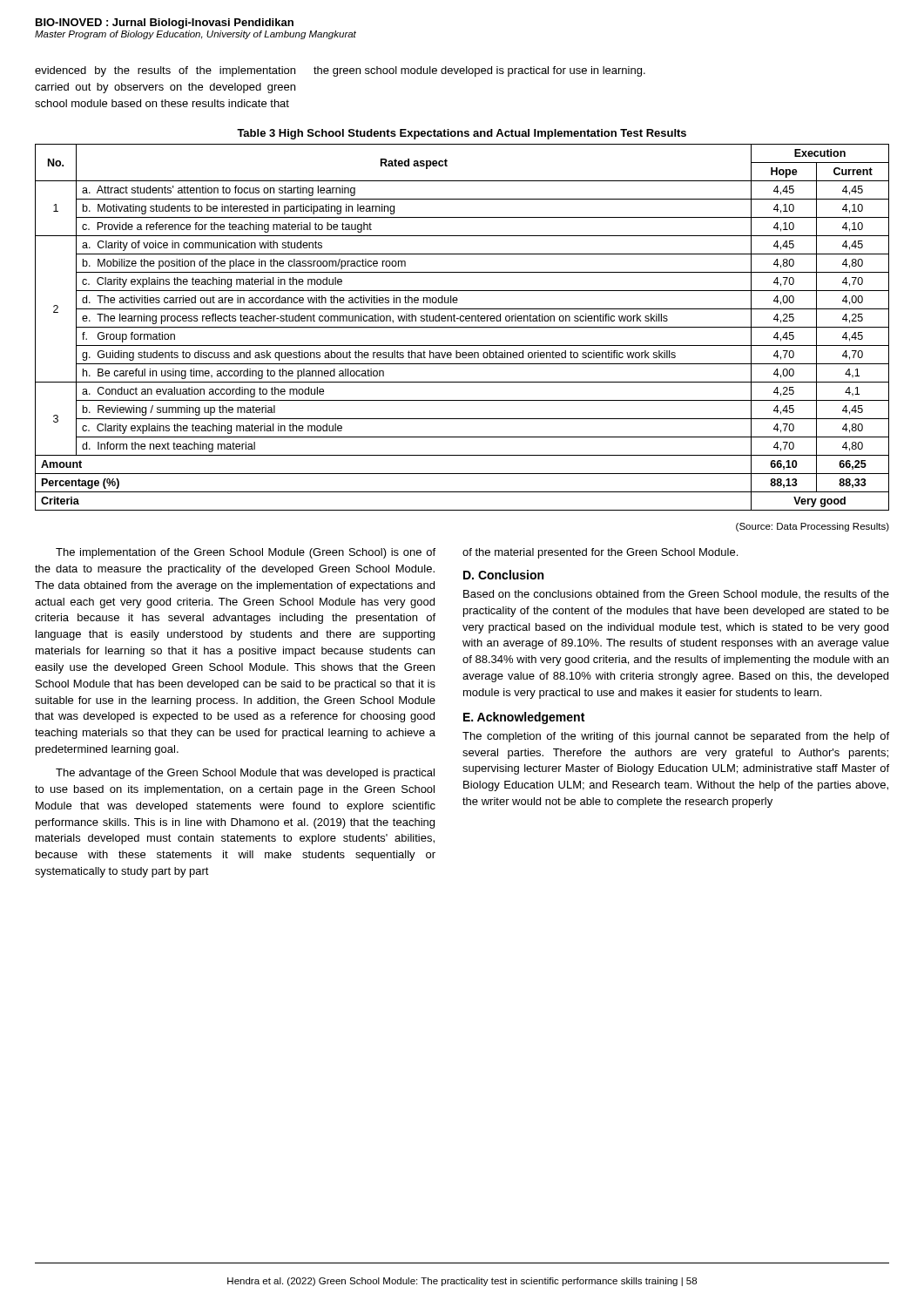
Task: Select the text block starting "E. Acknowledgement"
Action: [x=524, y=717]
